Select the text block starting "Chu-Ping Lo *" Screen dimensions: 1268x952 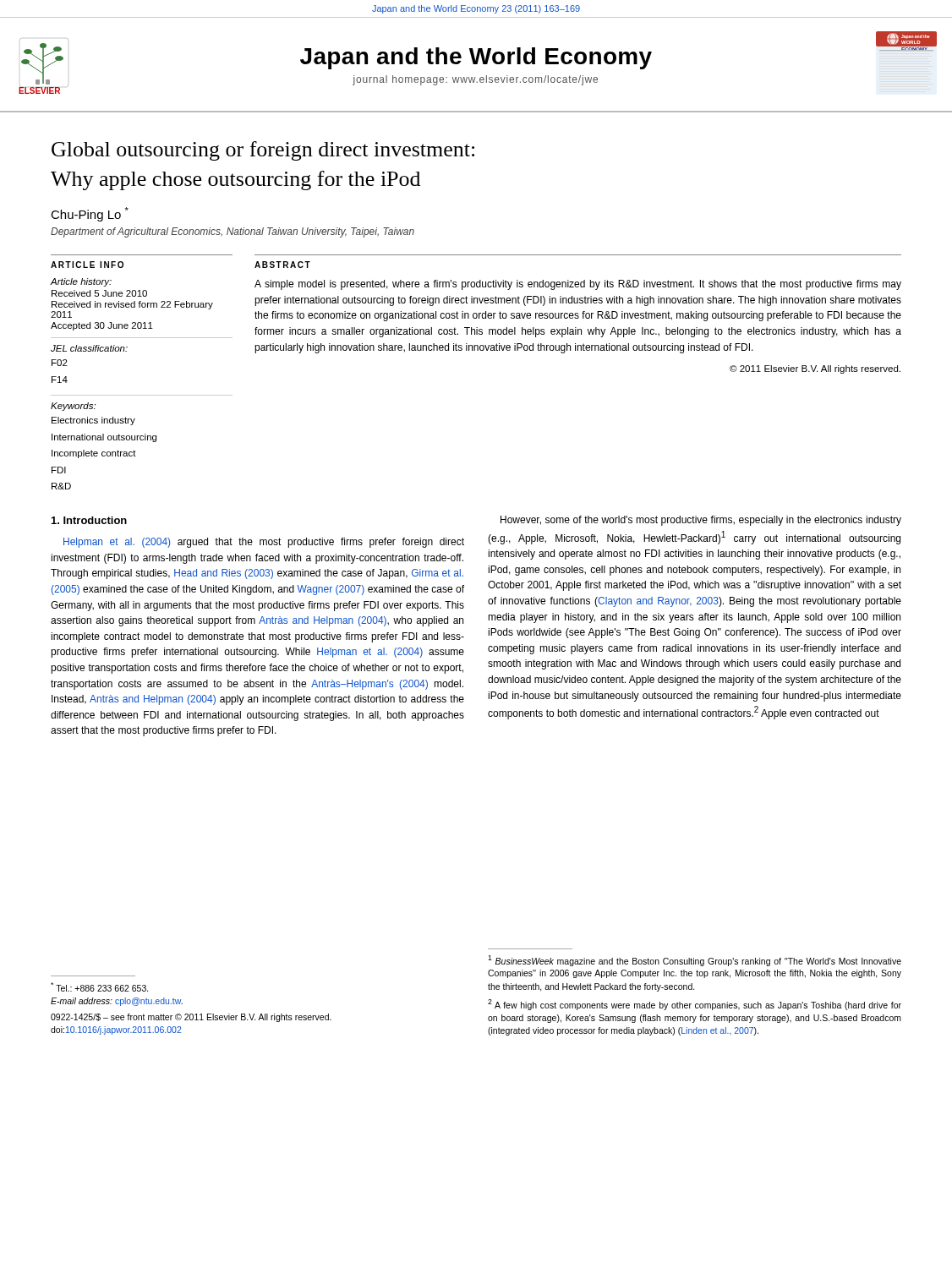point(90,214)
